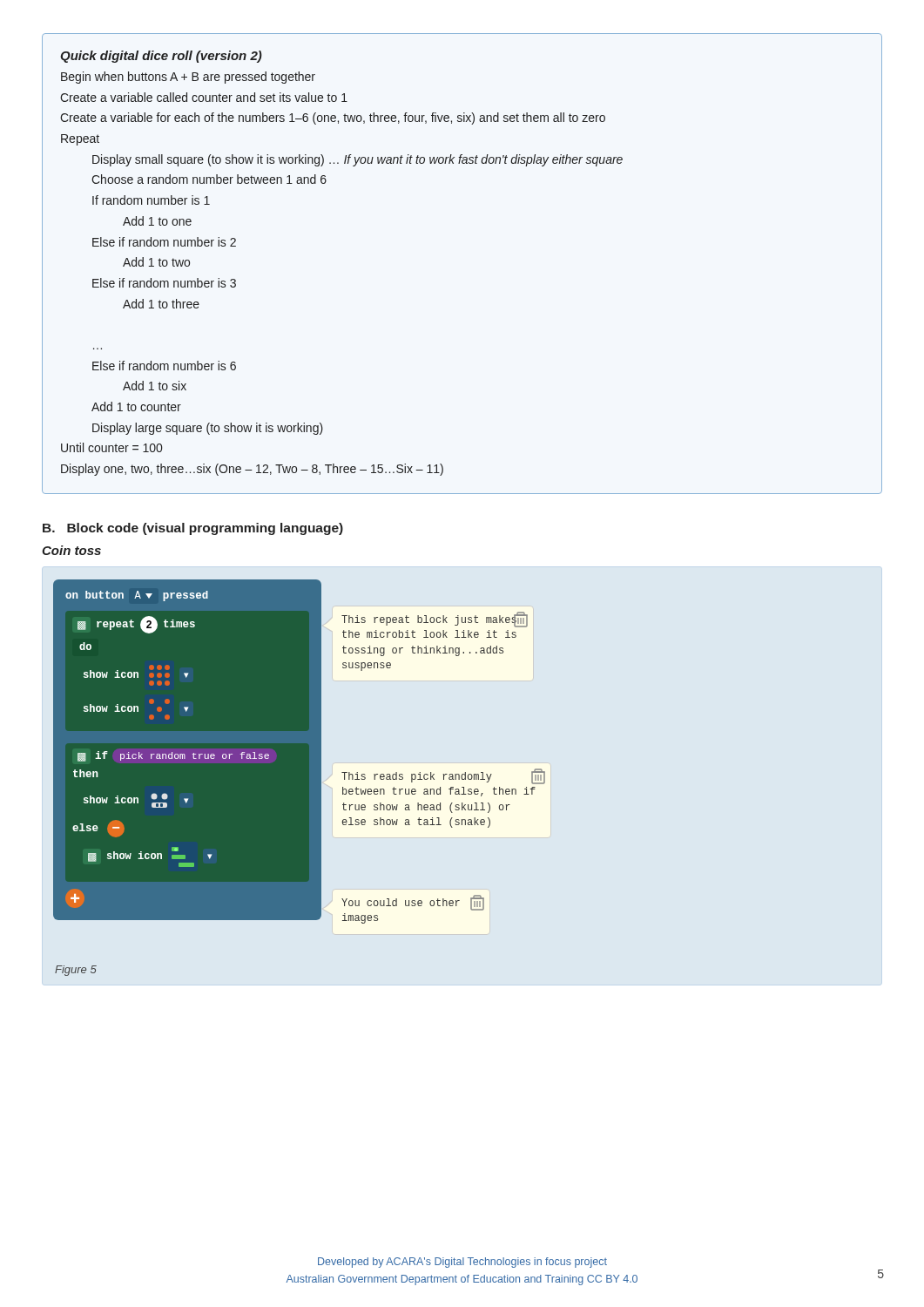Locate the block starting "If random number is 1"
The image size is (924, 1307).
point(151,200)
